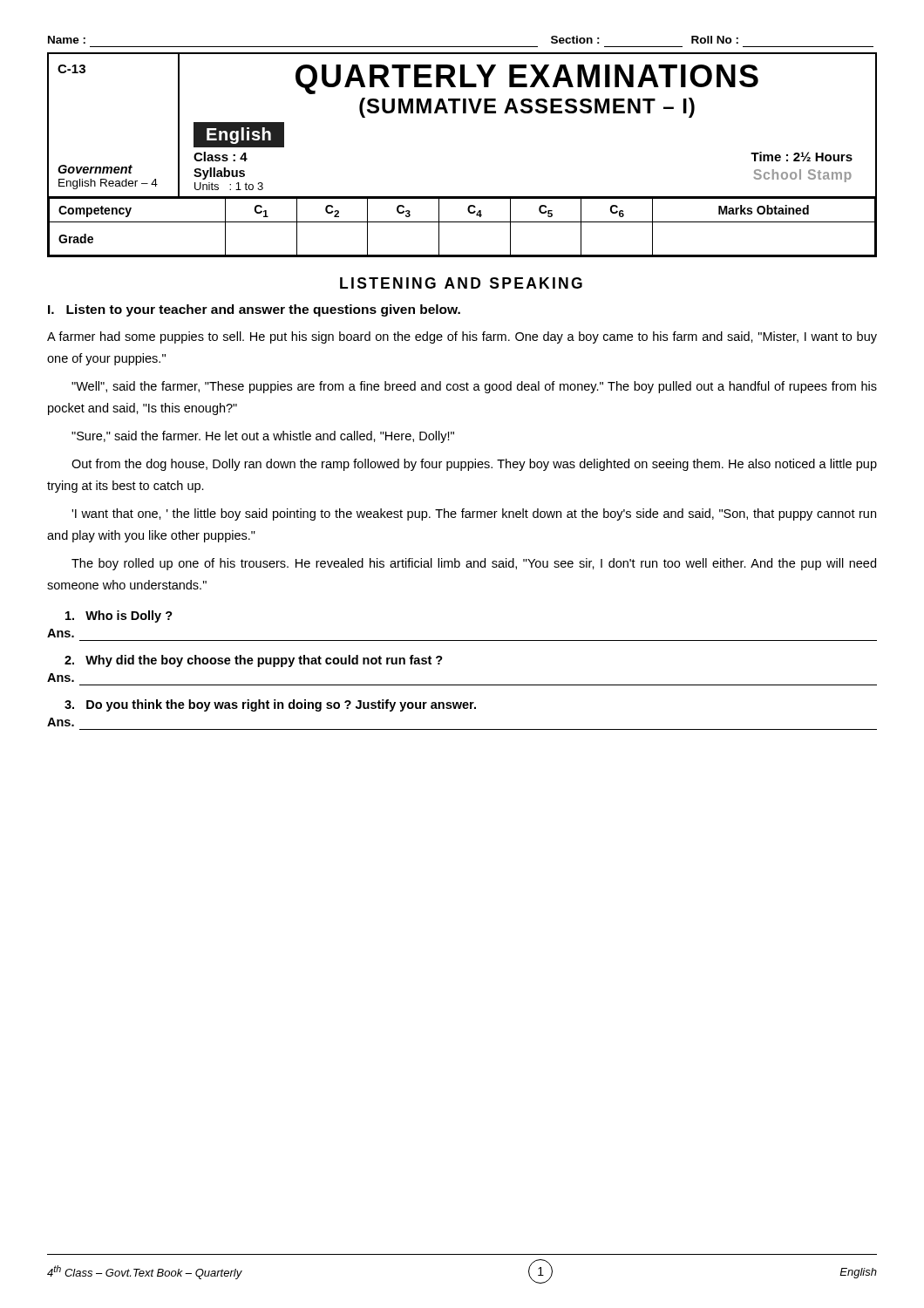924x1308 pixels.
Task: Find the text block with the text ""Sure," said the"
Action: [263, 436]
